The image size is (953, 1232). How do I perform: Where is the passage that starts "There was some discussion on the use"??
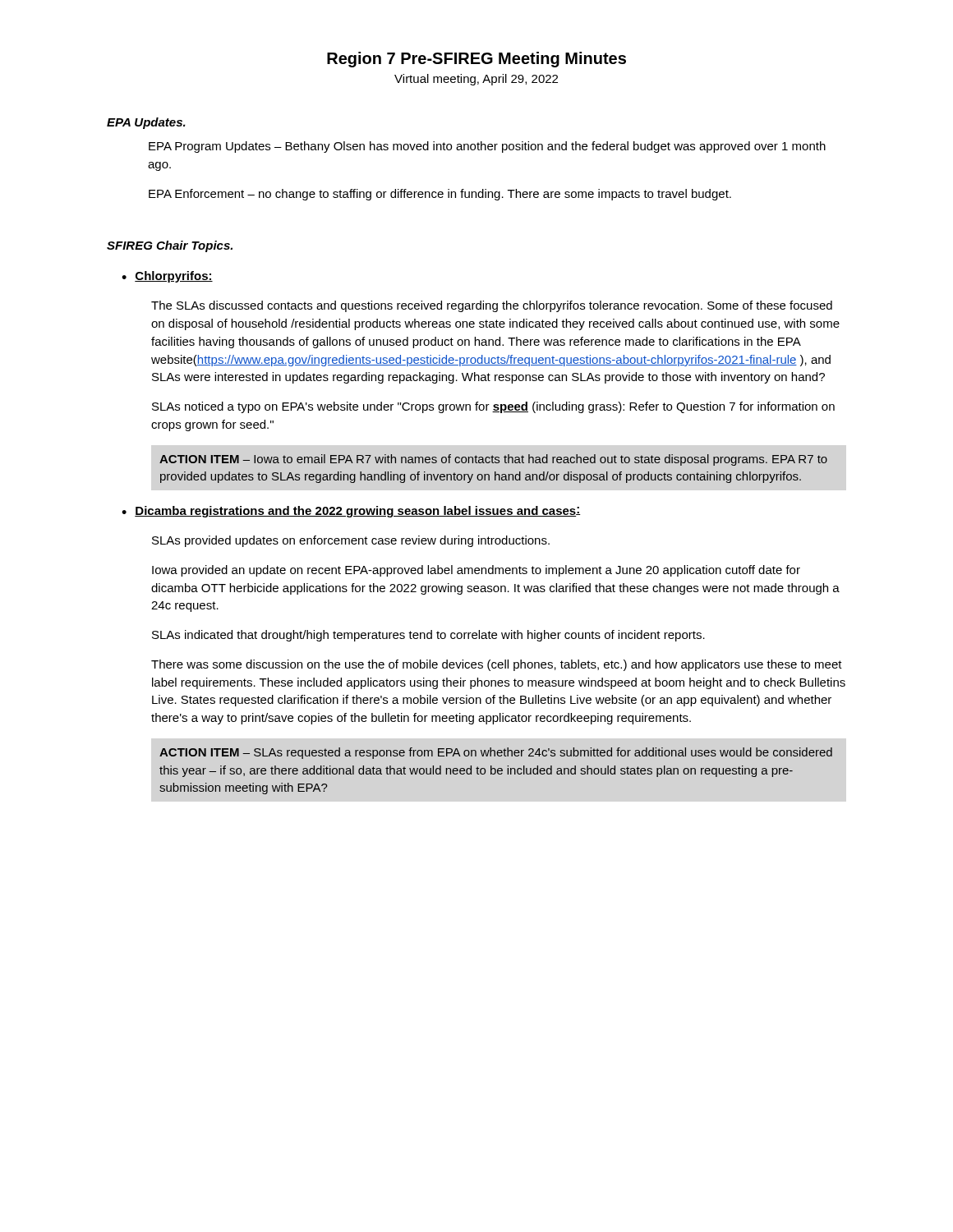[498, 691]
